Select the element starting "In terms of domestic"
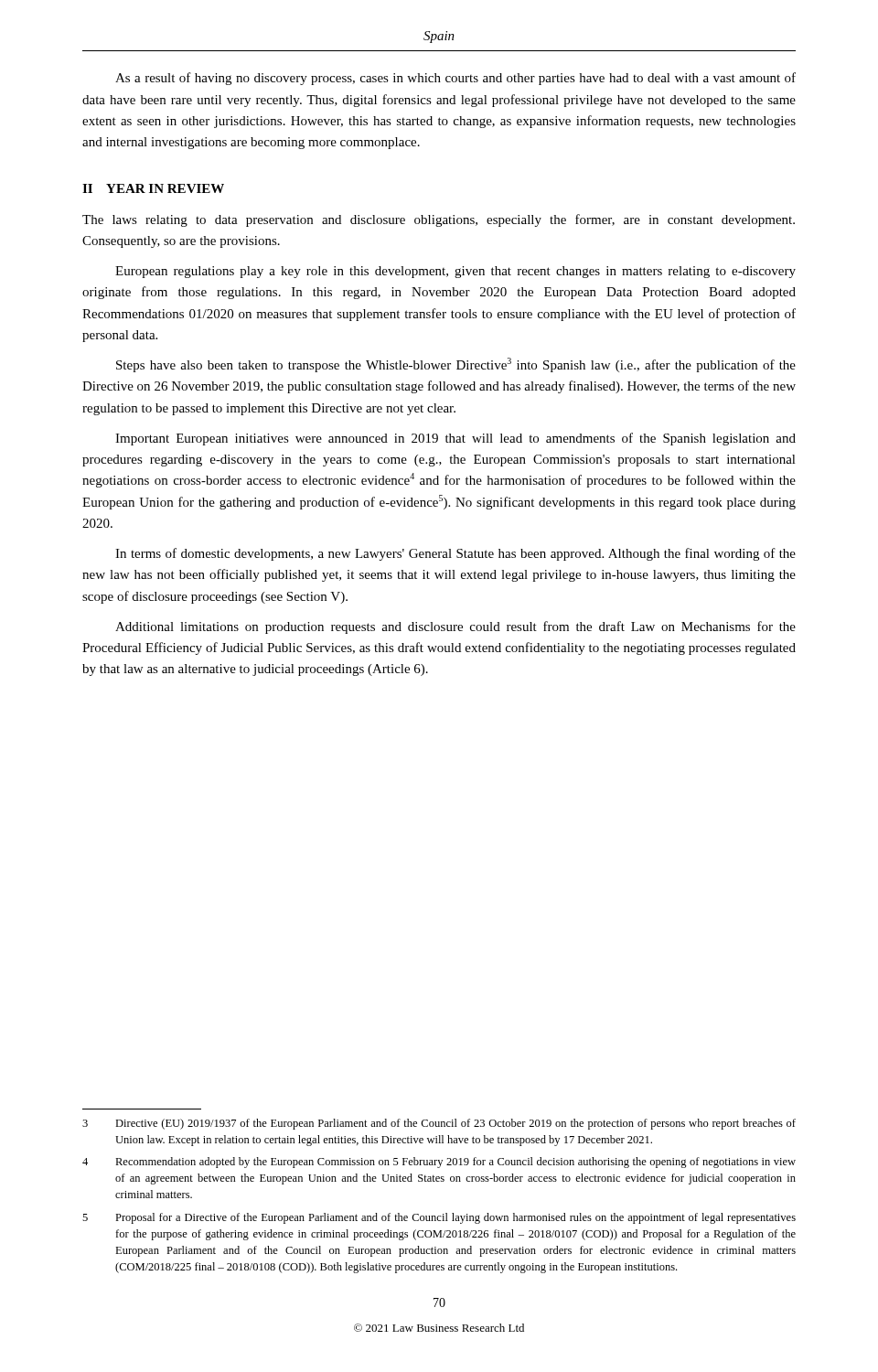 (439, 575)
